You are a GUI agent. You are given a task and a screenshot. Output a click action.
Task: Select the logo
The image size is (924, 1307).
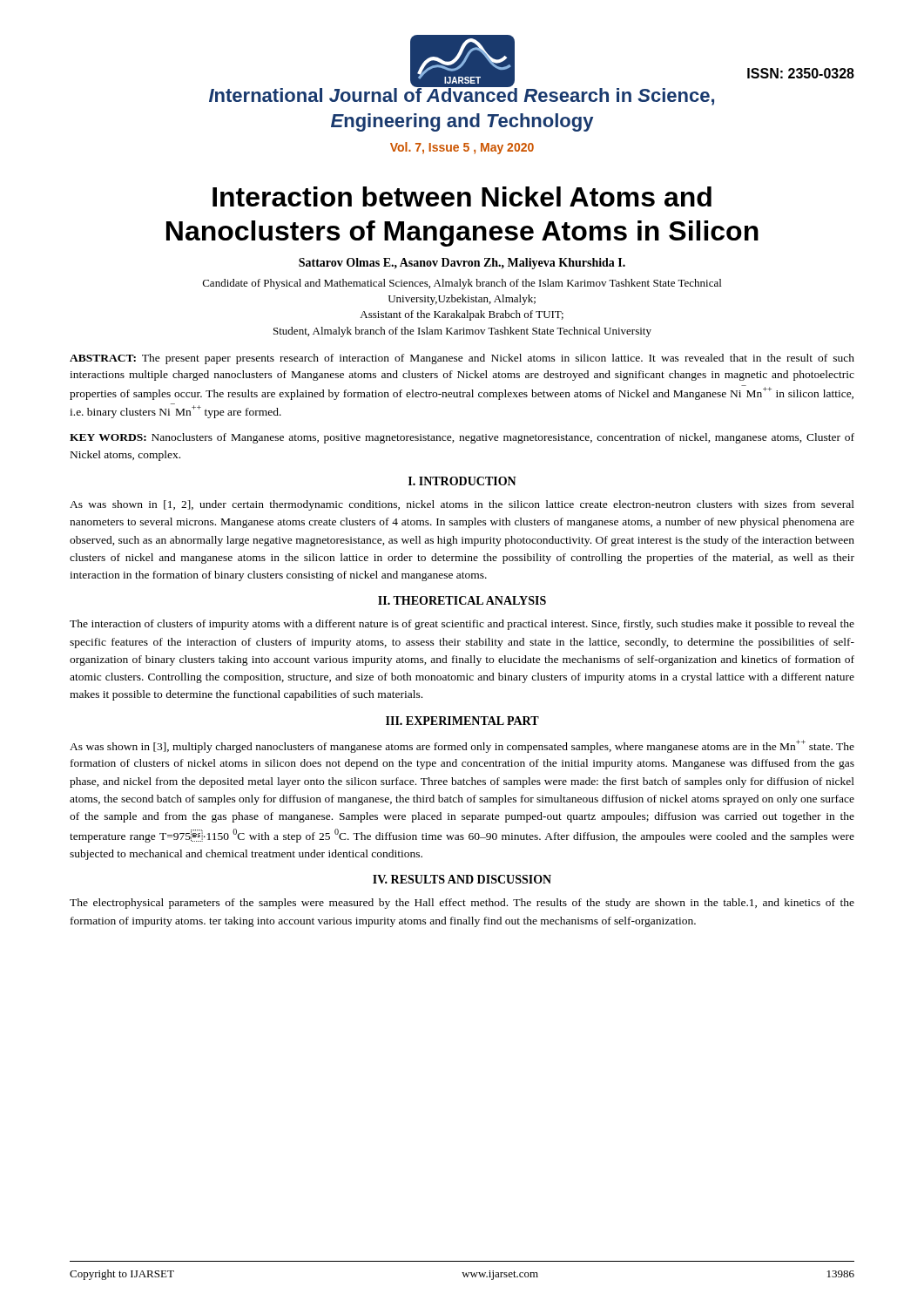(x=462, y=61)
